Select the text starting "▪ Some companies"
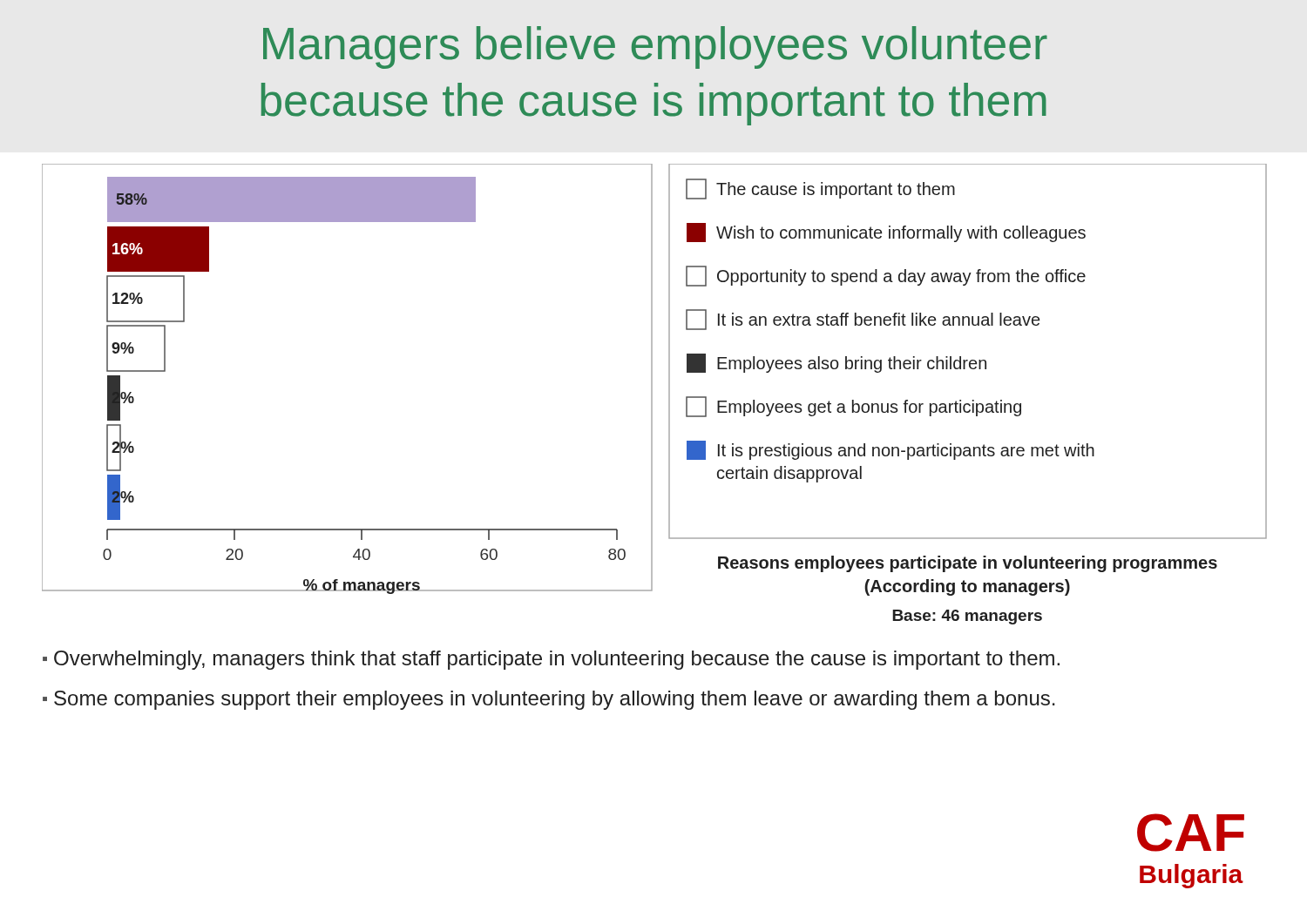Image resolution: width=1307 pixels, height=924 pixels. coord(549,698)
